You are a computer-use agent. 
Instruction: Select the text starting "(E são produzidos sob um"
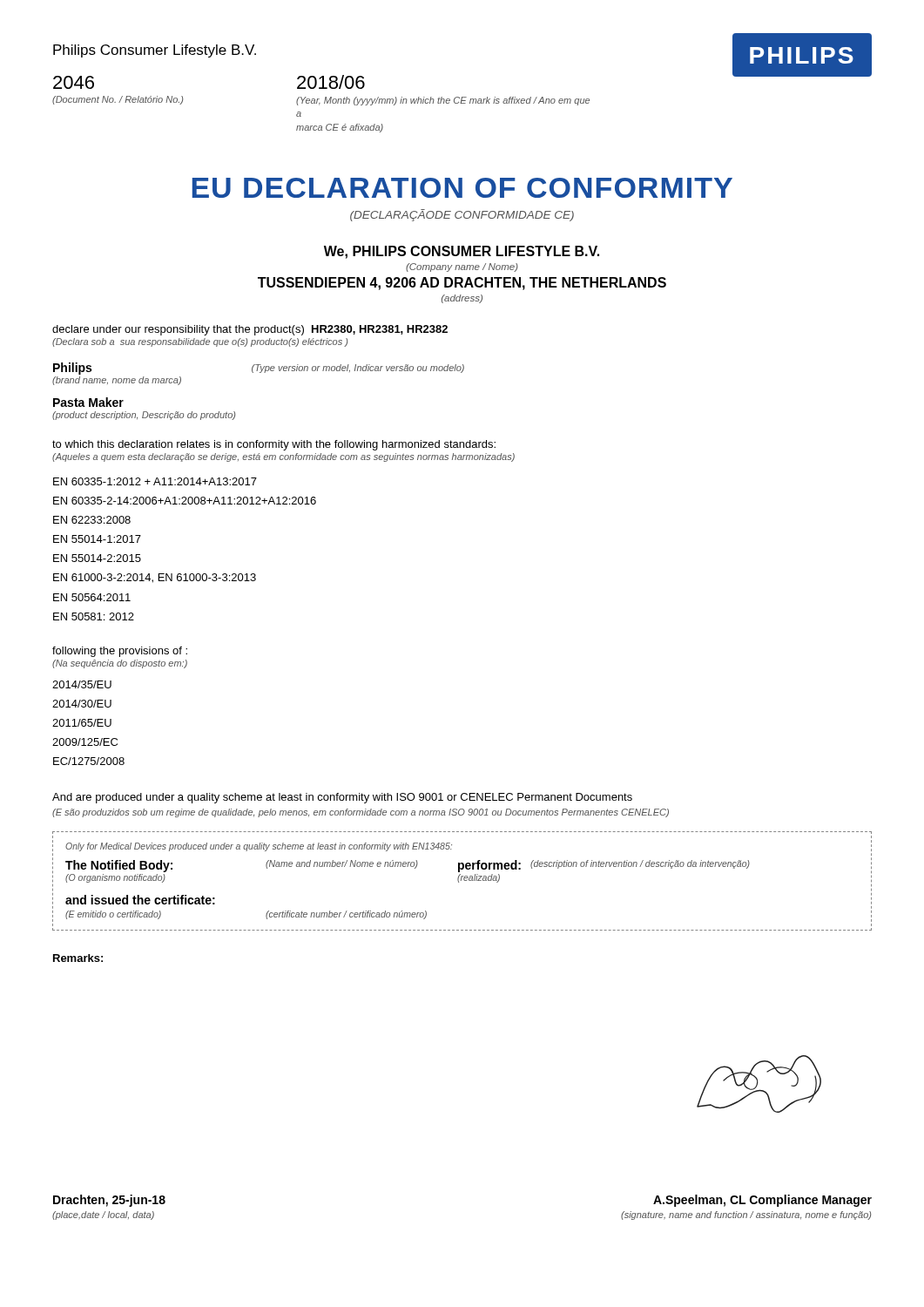[361, 812]
